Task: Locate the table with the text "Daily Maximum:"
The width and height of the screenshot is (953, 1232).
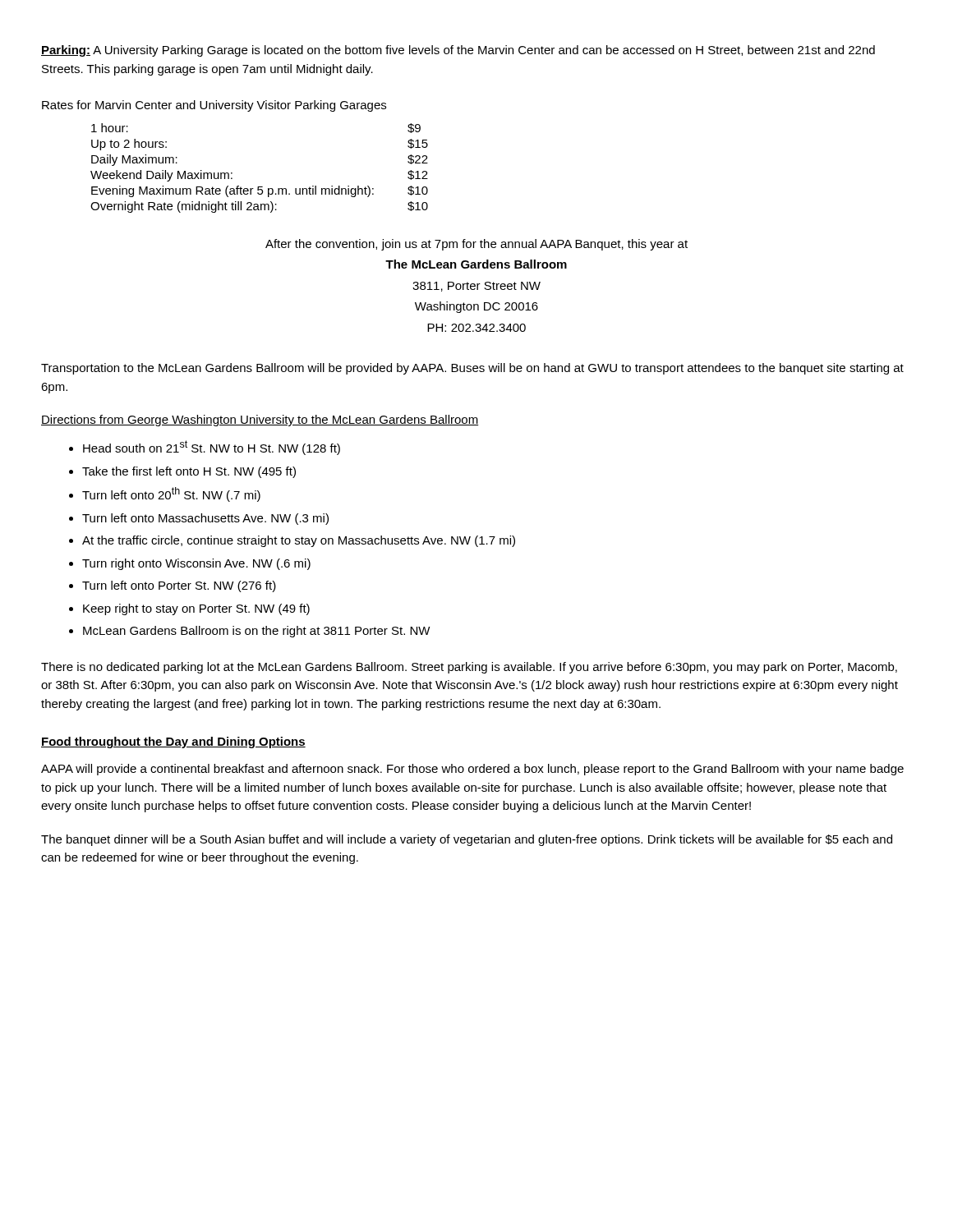Action: (501, 166)
